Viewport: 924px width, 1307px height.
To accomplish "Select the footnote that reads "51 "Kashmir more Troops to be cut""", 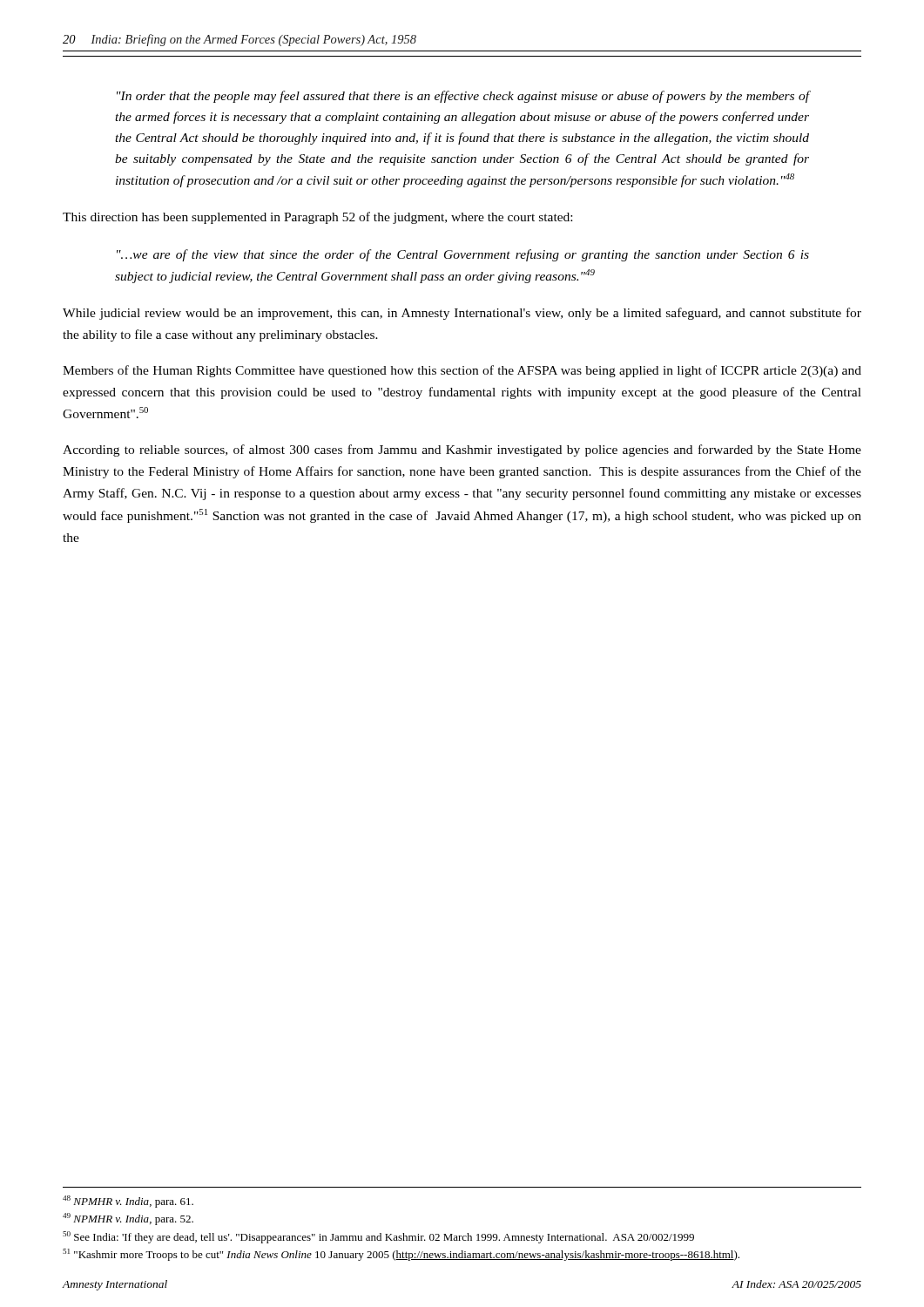I will click(402, 1254).
